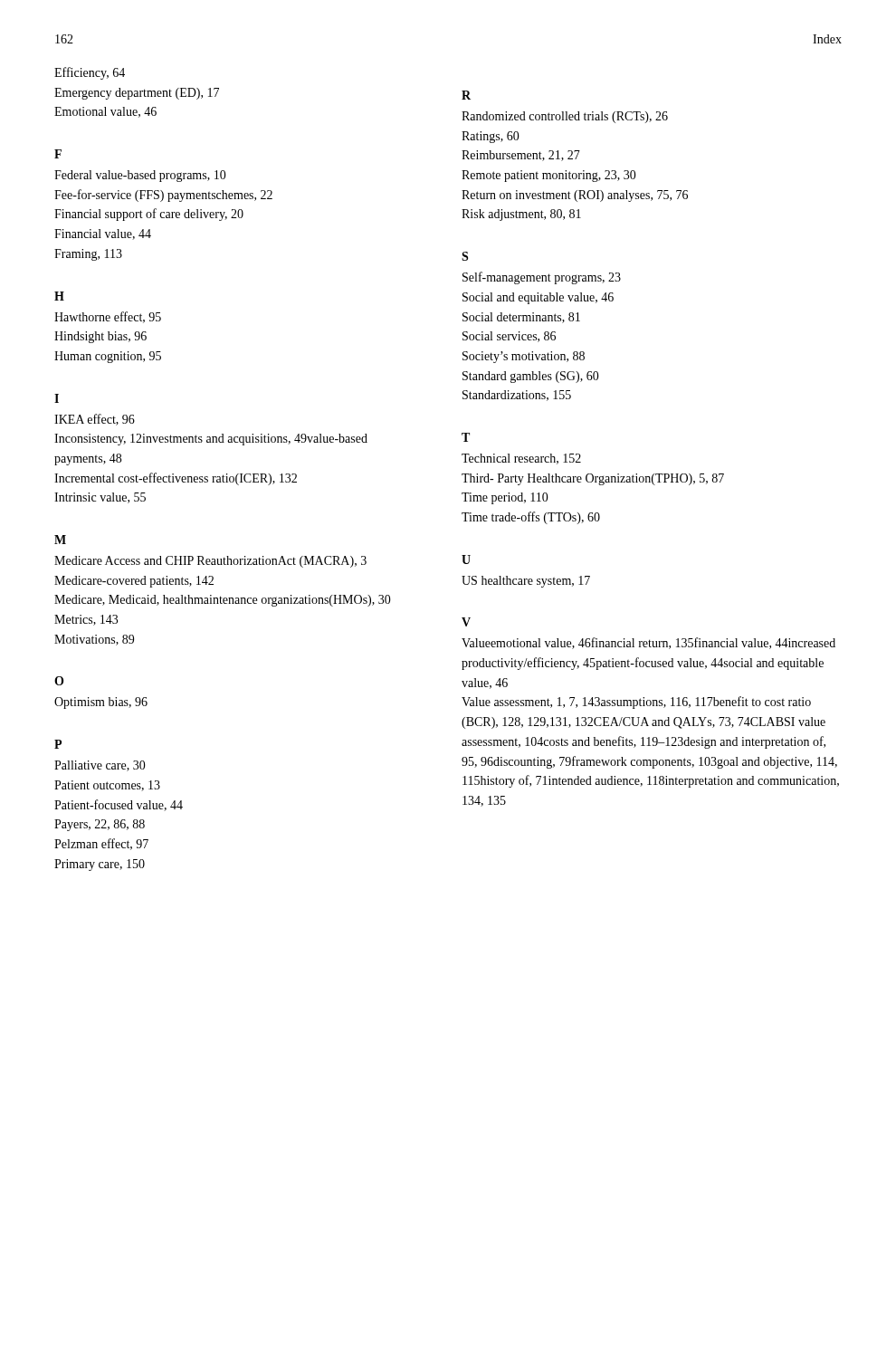
Task: Find the block starting "Emergency department (ED),"
Action: [137, 92]
